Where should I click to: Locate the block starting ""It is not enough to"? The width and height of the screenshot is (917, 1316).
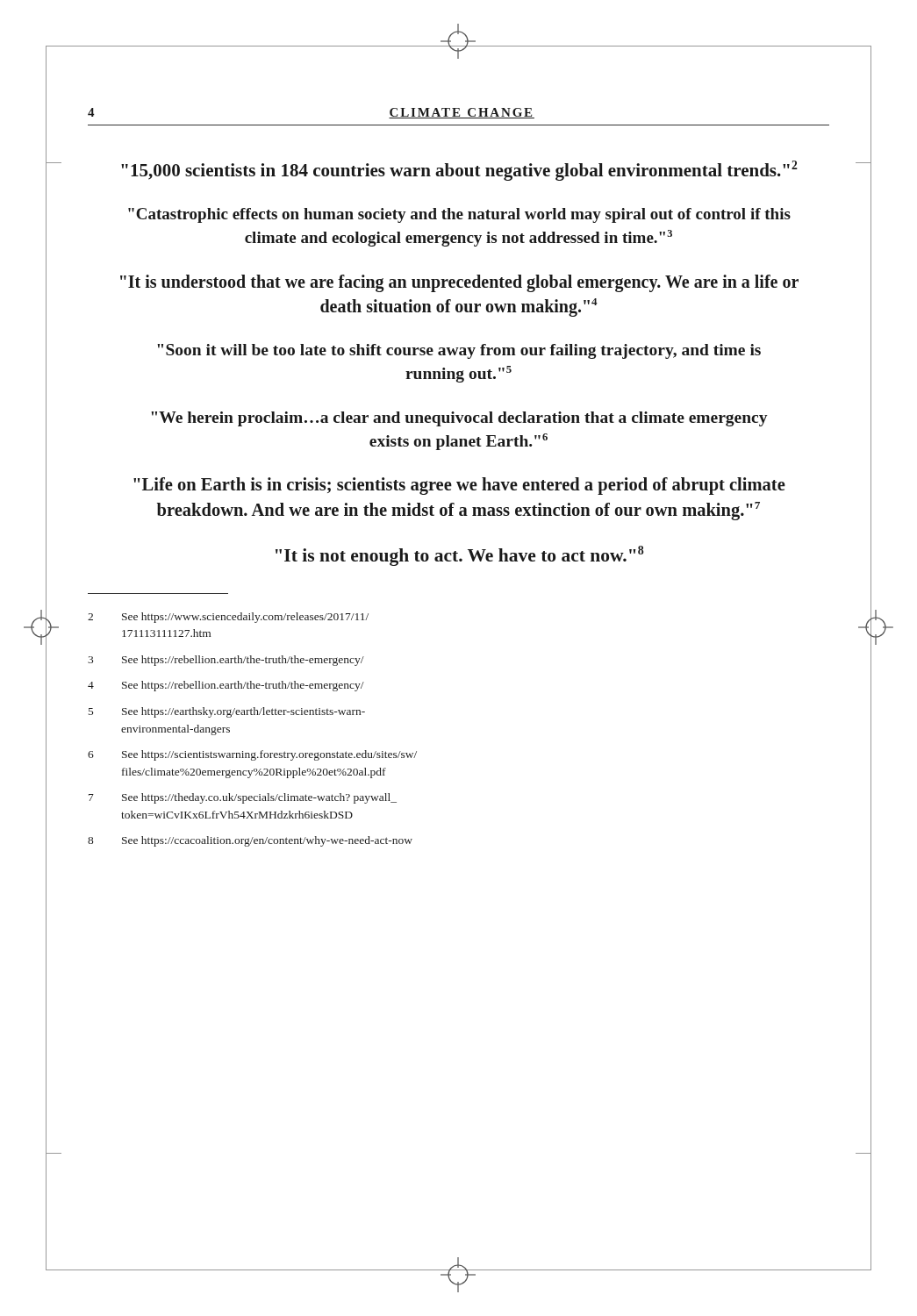pos(458,555)
